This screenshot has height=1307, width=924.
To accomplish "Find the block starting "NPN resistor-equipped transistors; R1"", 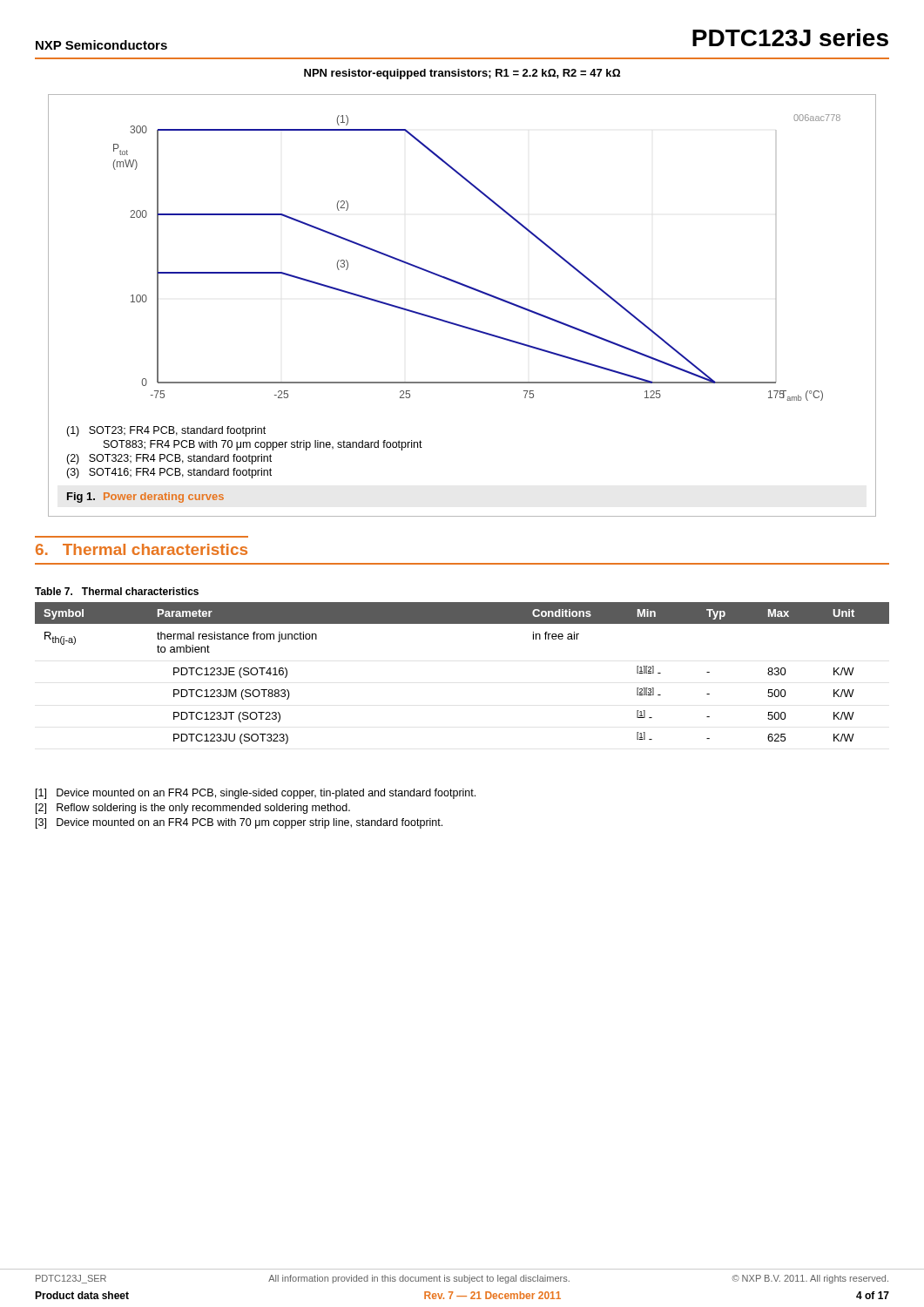I will pos(462,73).
